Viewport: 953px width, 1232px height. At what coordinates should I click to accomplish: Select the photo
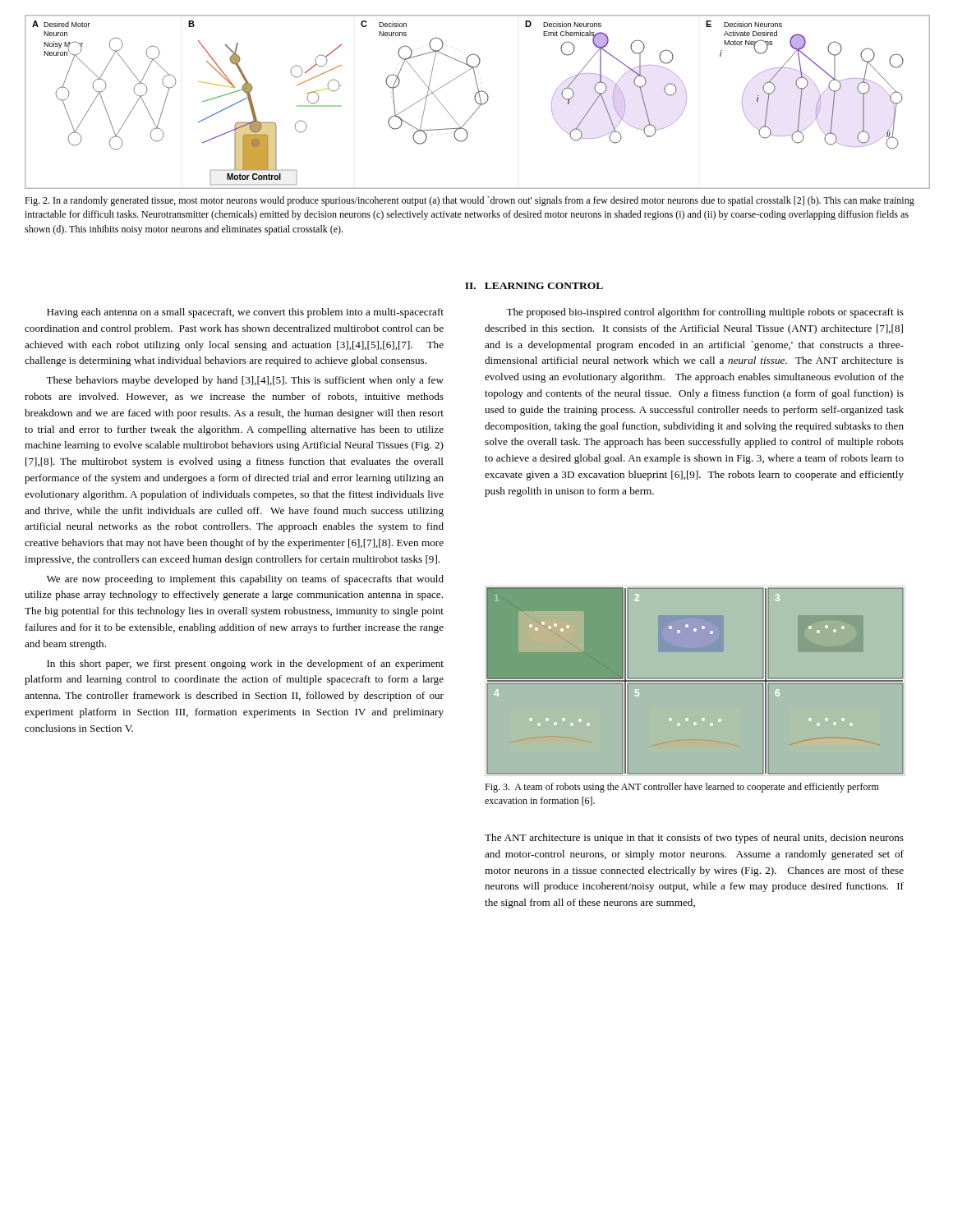[695, 681]
